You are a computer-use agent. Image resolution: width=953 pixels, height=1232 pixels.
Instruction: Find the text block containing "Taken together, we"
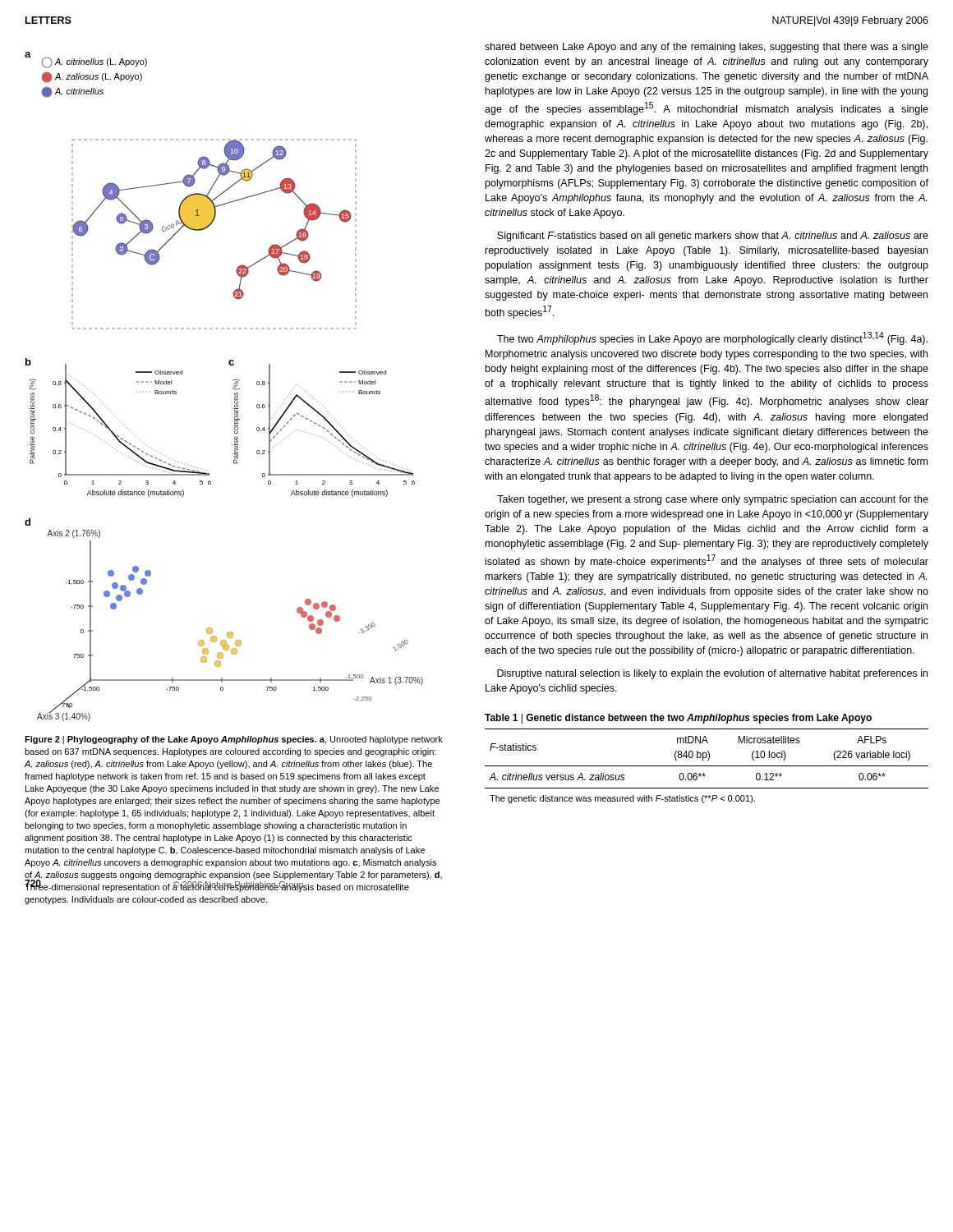click(707, 575)
